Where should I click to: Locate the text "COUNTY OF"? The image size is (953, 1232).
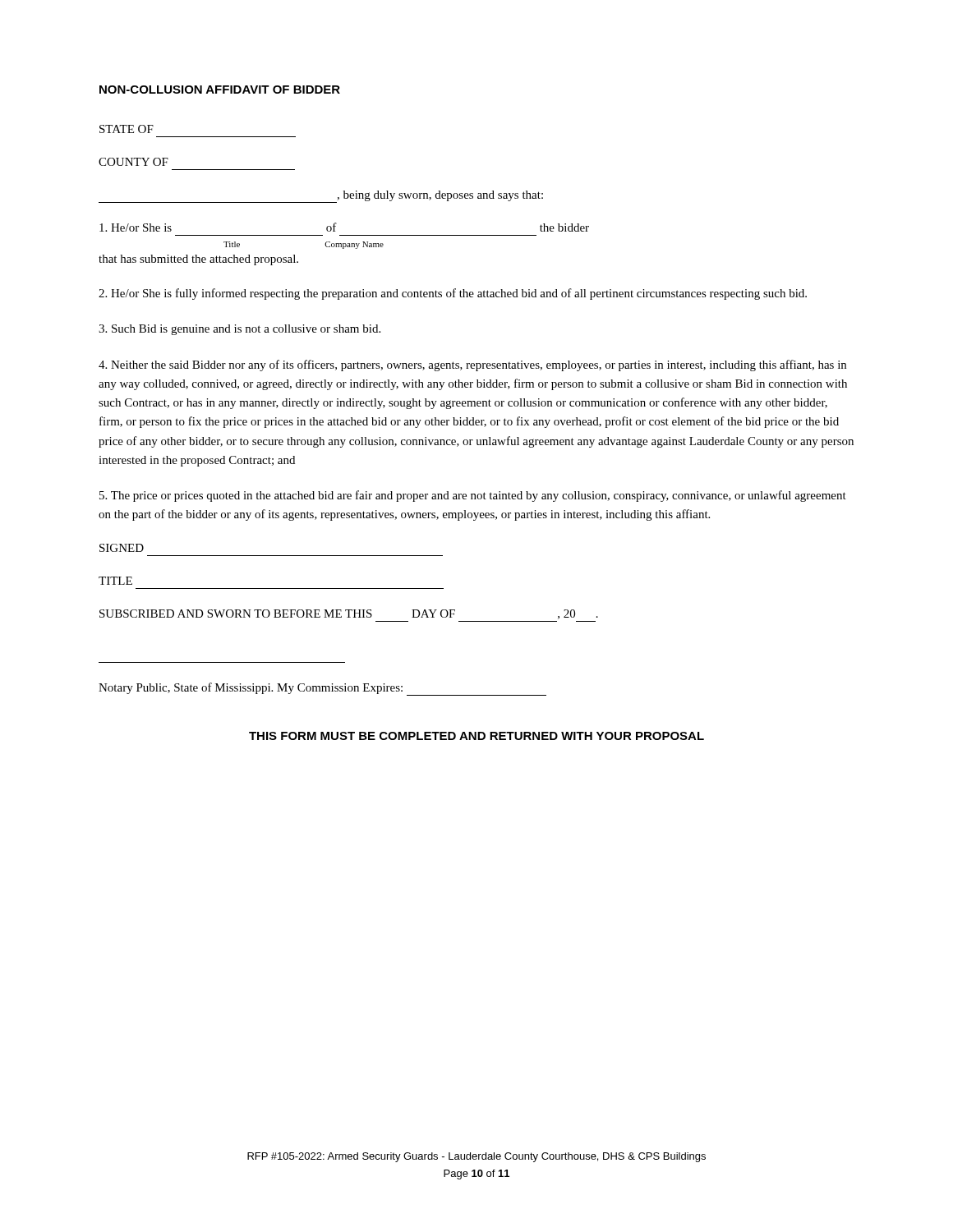(x=197, y=163)
